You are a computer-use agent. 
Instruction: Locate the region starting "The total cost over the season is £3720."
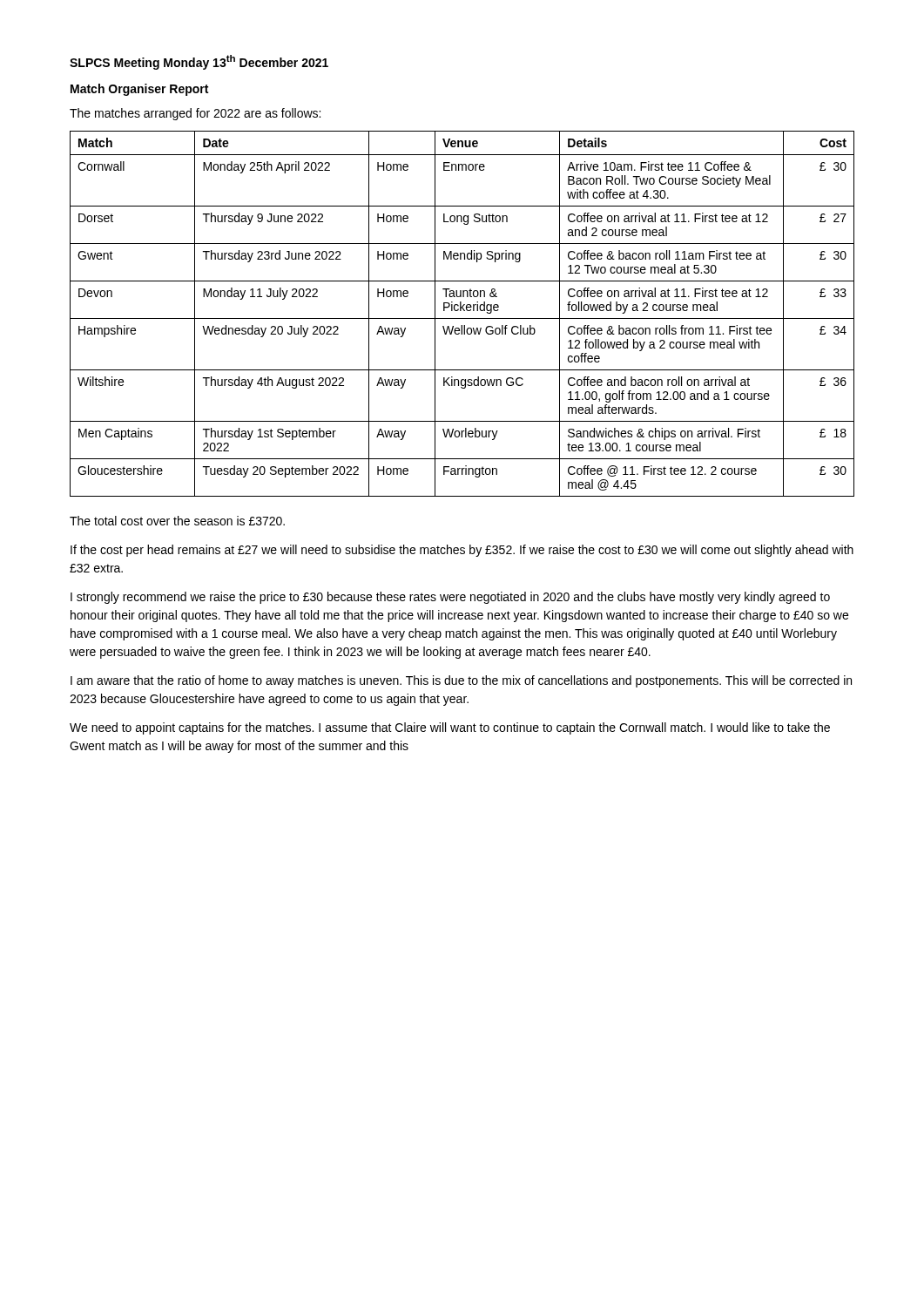(x=178, y=521)
